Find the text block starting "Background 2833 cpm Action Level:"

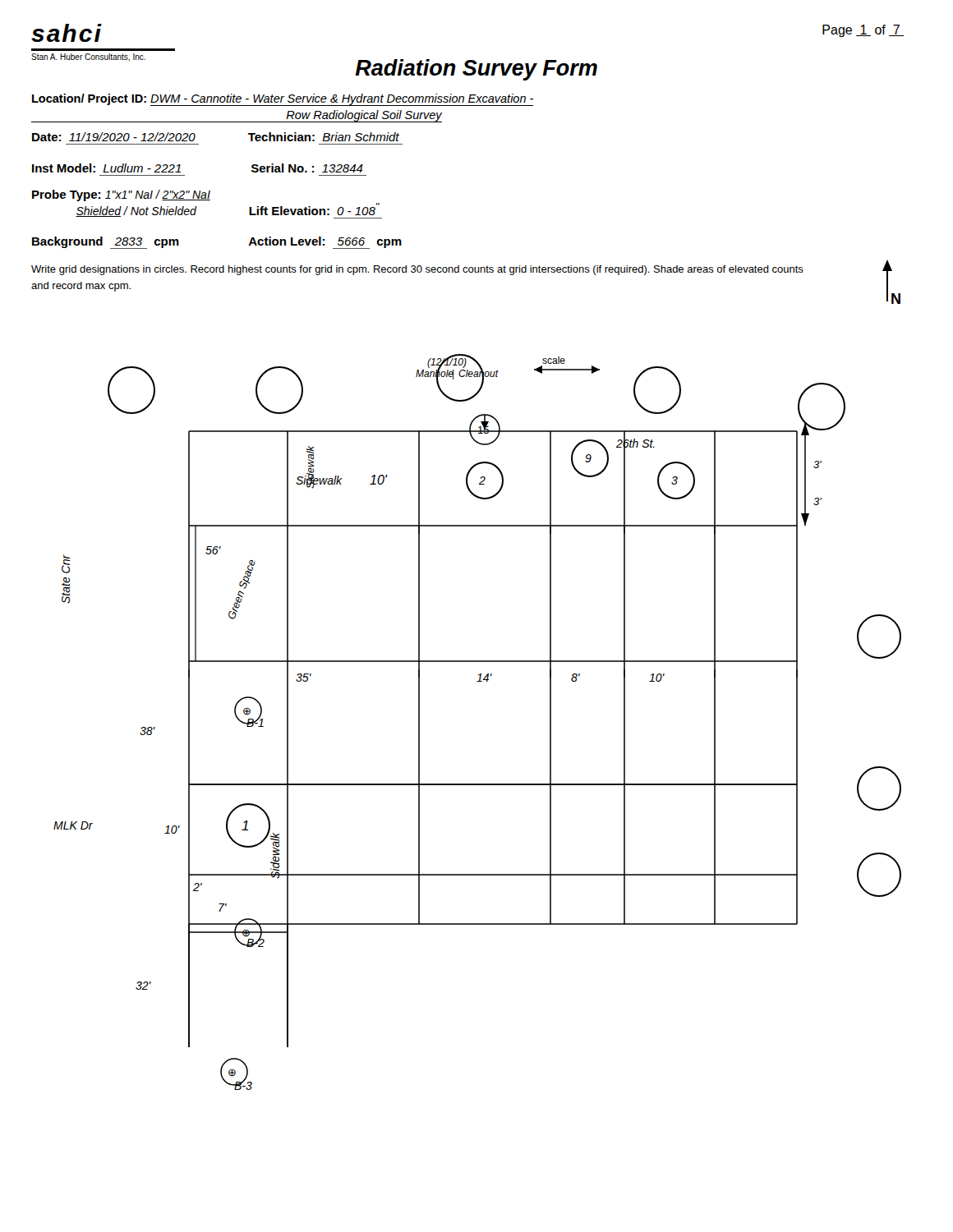point(86,242)
